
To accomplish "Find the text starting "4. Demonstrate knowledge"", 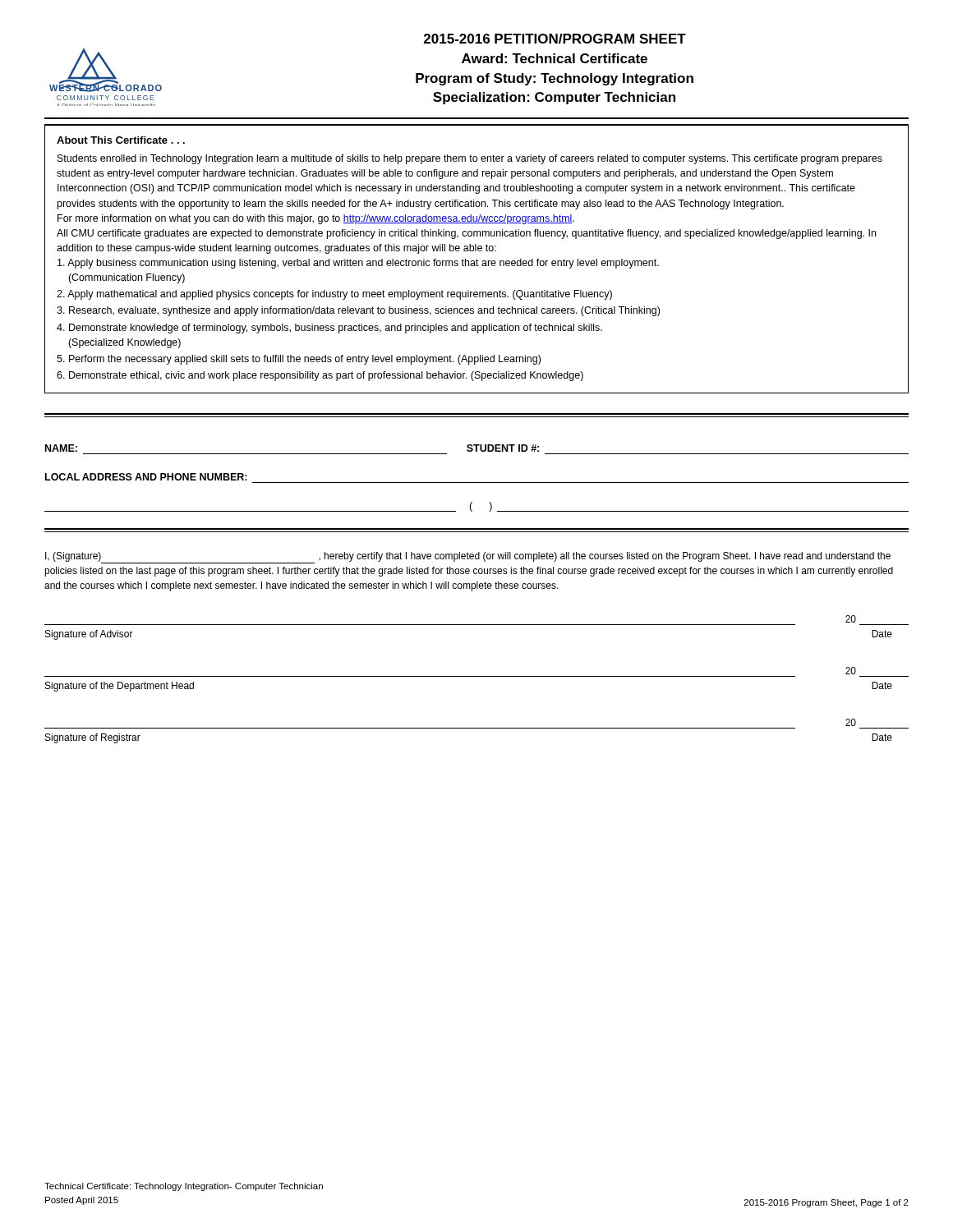I will click(x=330, y=335).
